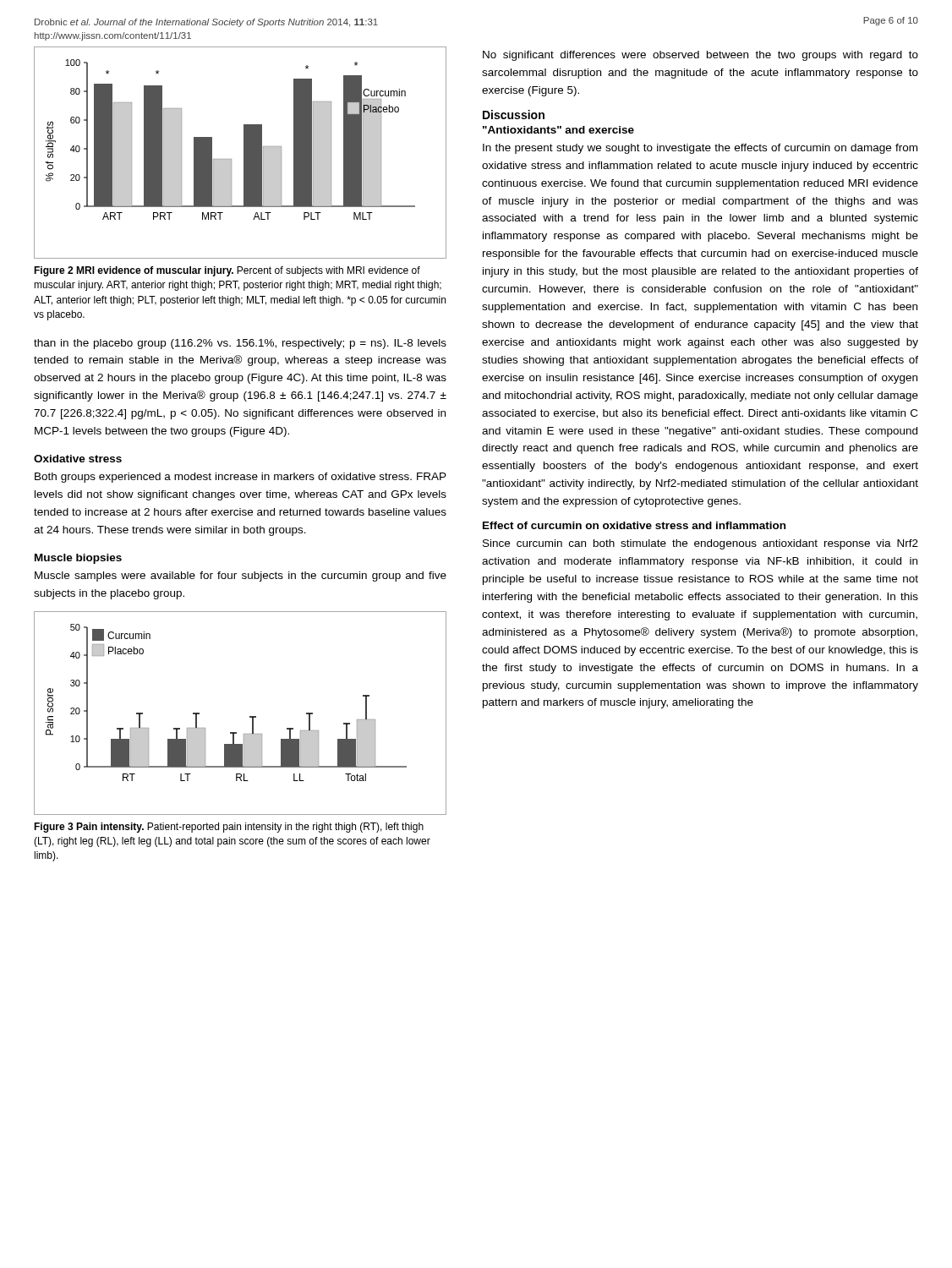Navigate to the passage starting "Both groups experienced a modest increase in"
952x1268 pixels.
(x=240, y=503)
